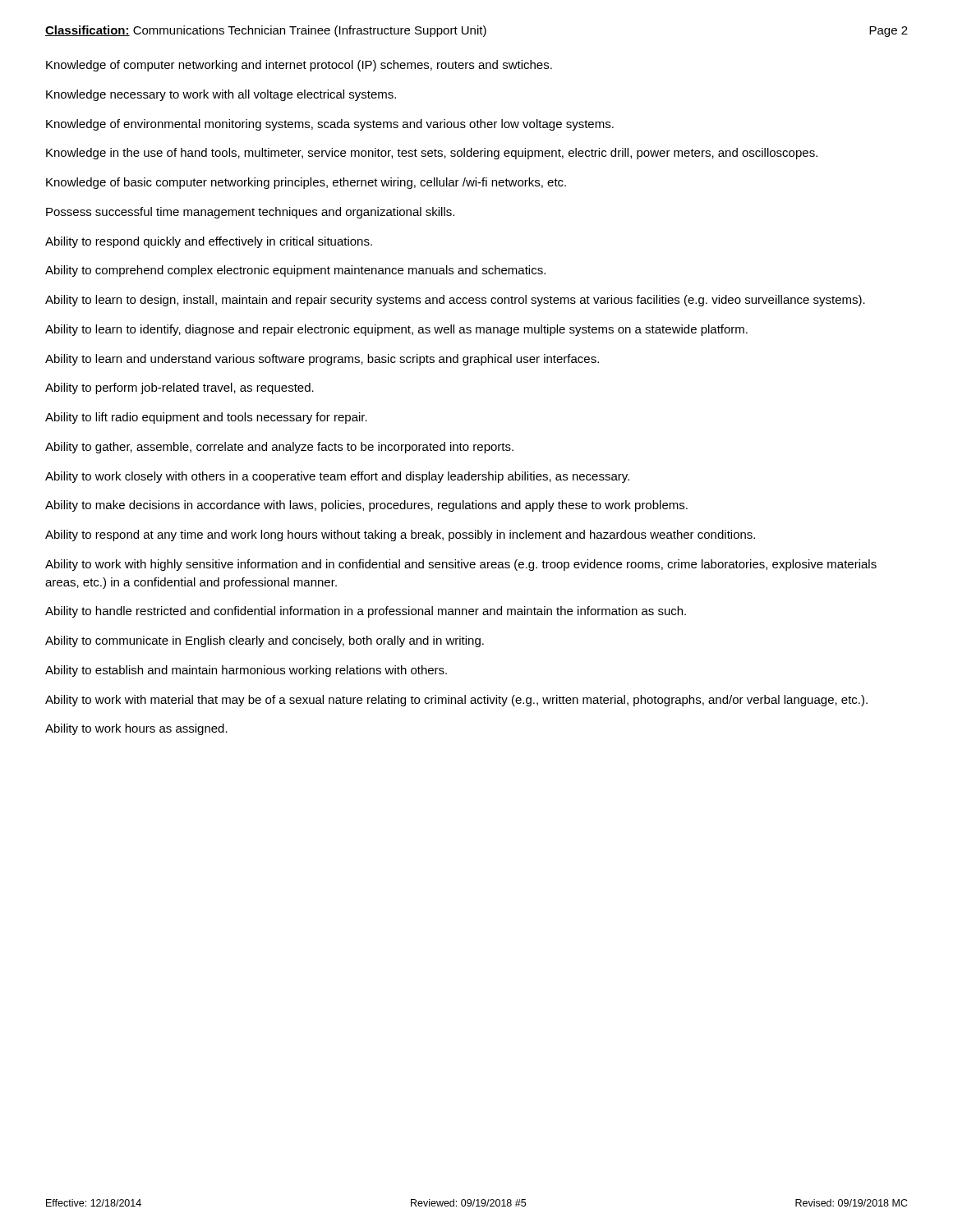Point to the block beginning "Knowledge necessary to work"
Screen dimensions: 1232x953
pyautogui.click(x=221, y=94)
